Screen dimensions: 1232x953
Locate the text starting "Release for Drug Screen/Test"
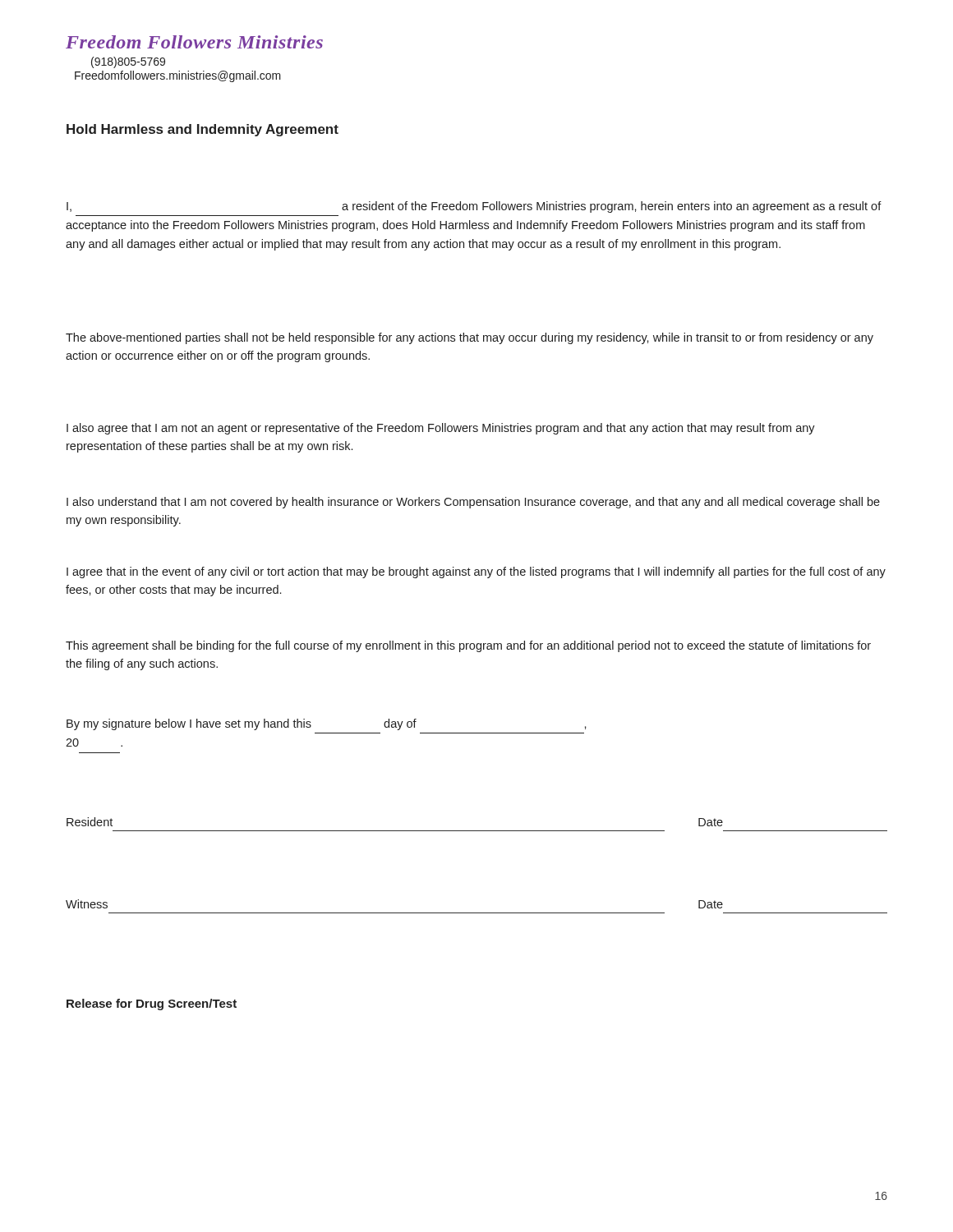151,1003
